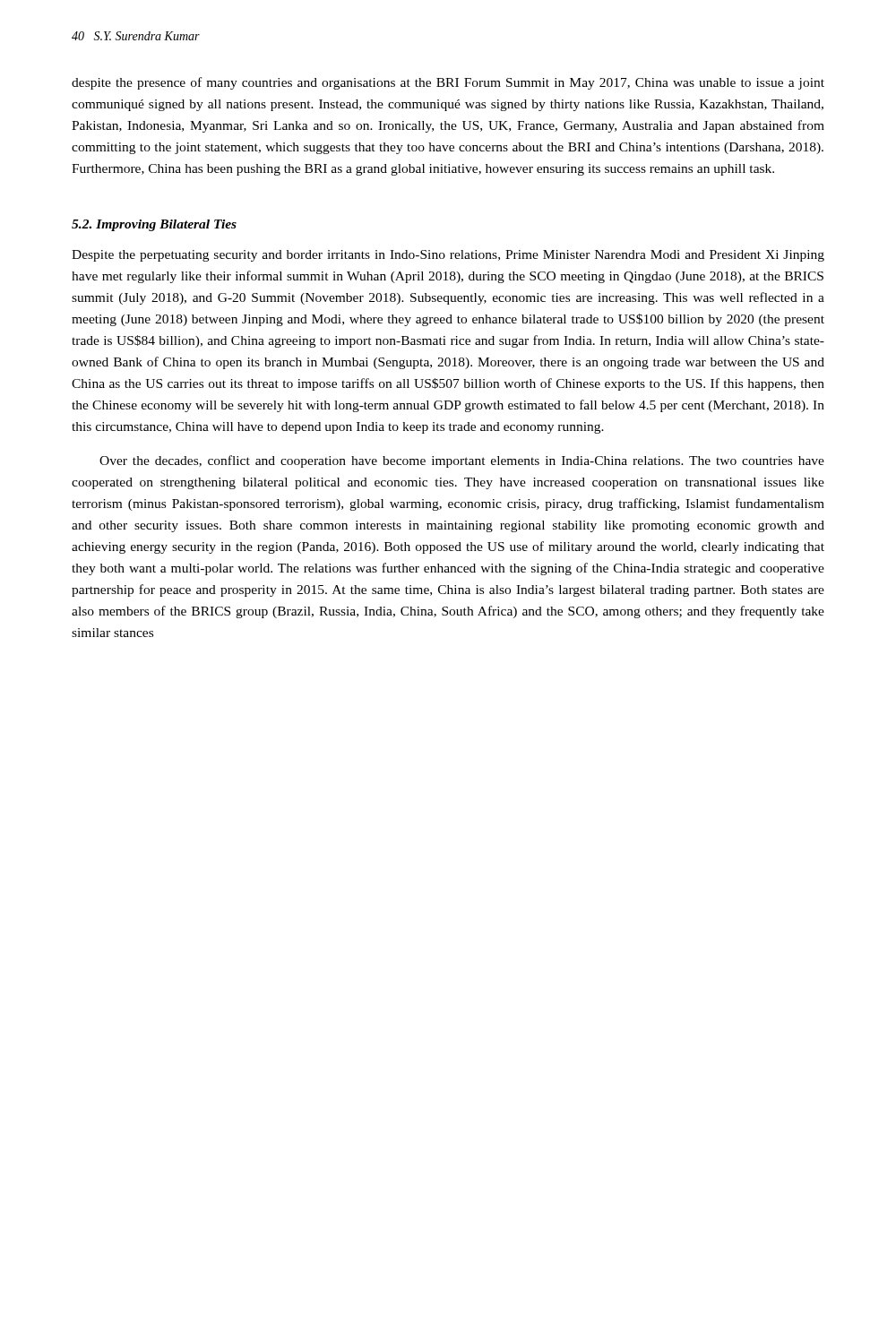
Task: Locate the region starting "Over the decades, conflict and cooperation"
Action: (448, 547)
